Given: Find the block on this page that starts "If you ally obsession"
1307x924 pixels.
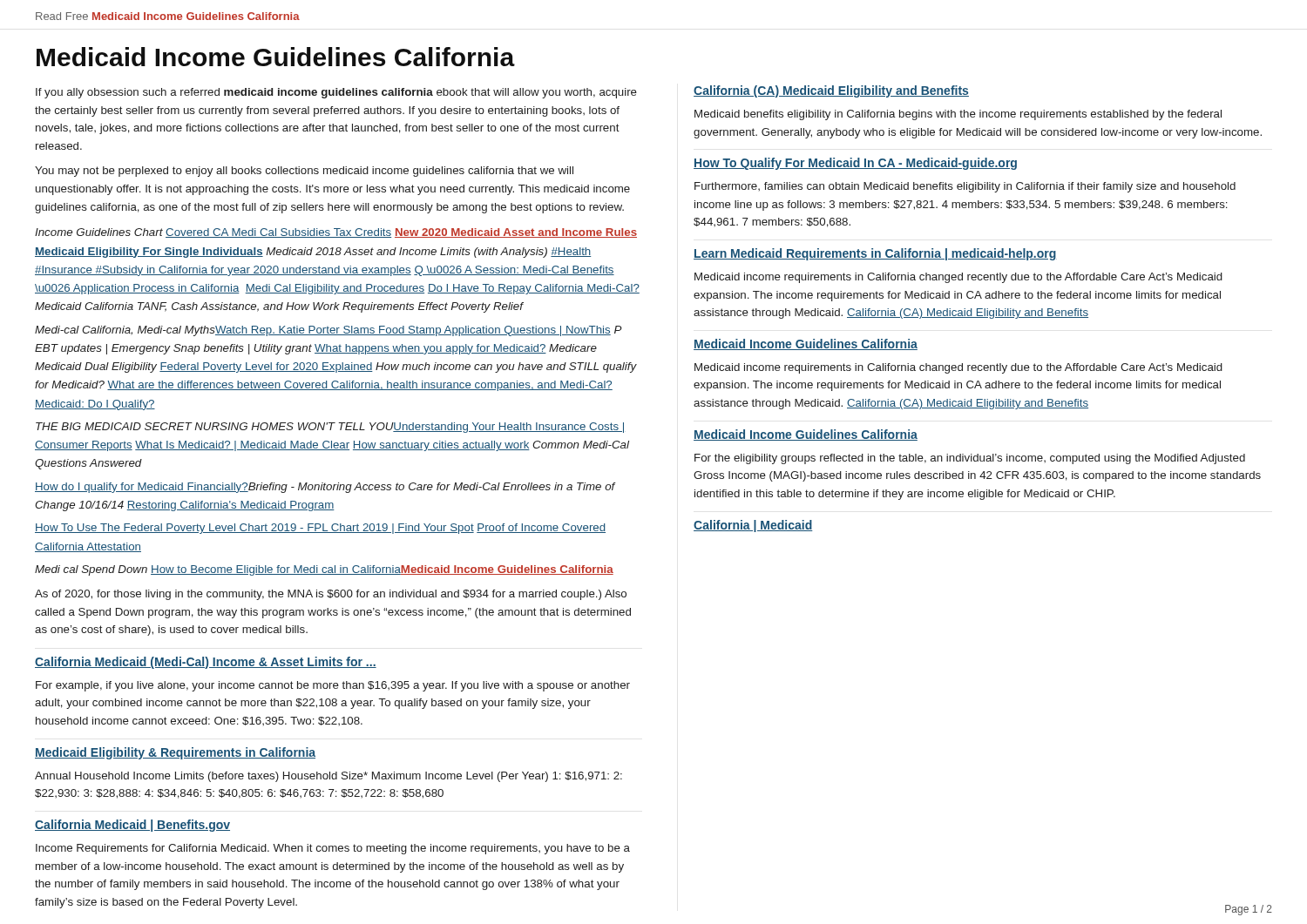Looking at the screenshot, I should (336, 119).
